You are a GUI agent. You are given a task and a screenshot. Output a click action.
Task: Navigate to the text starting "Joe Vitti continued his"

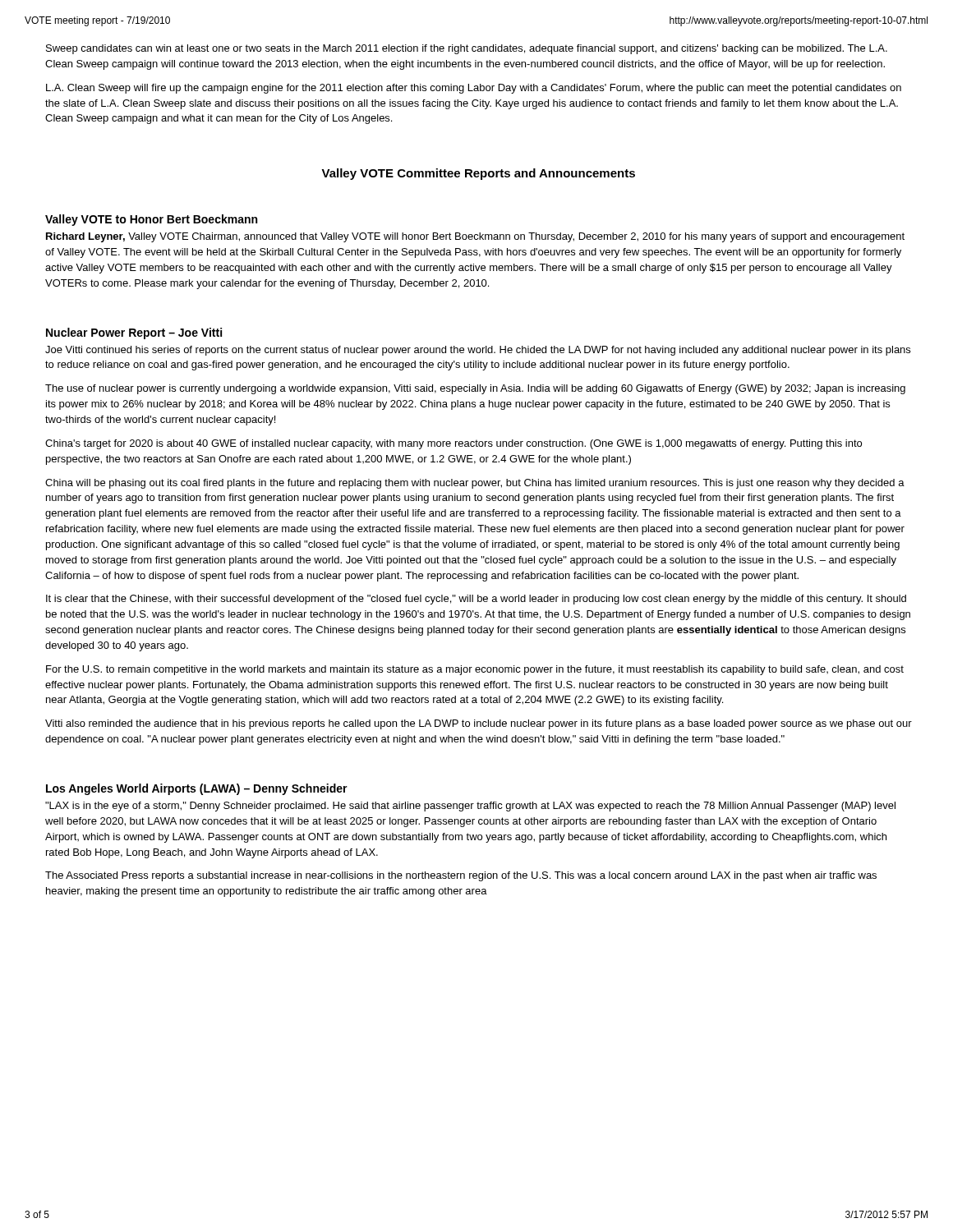coord(478,357)
